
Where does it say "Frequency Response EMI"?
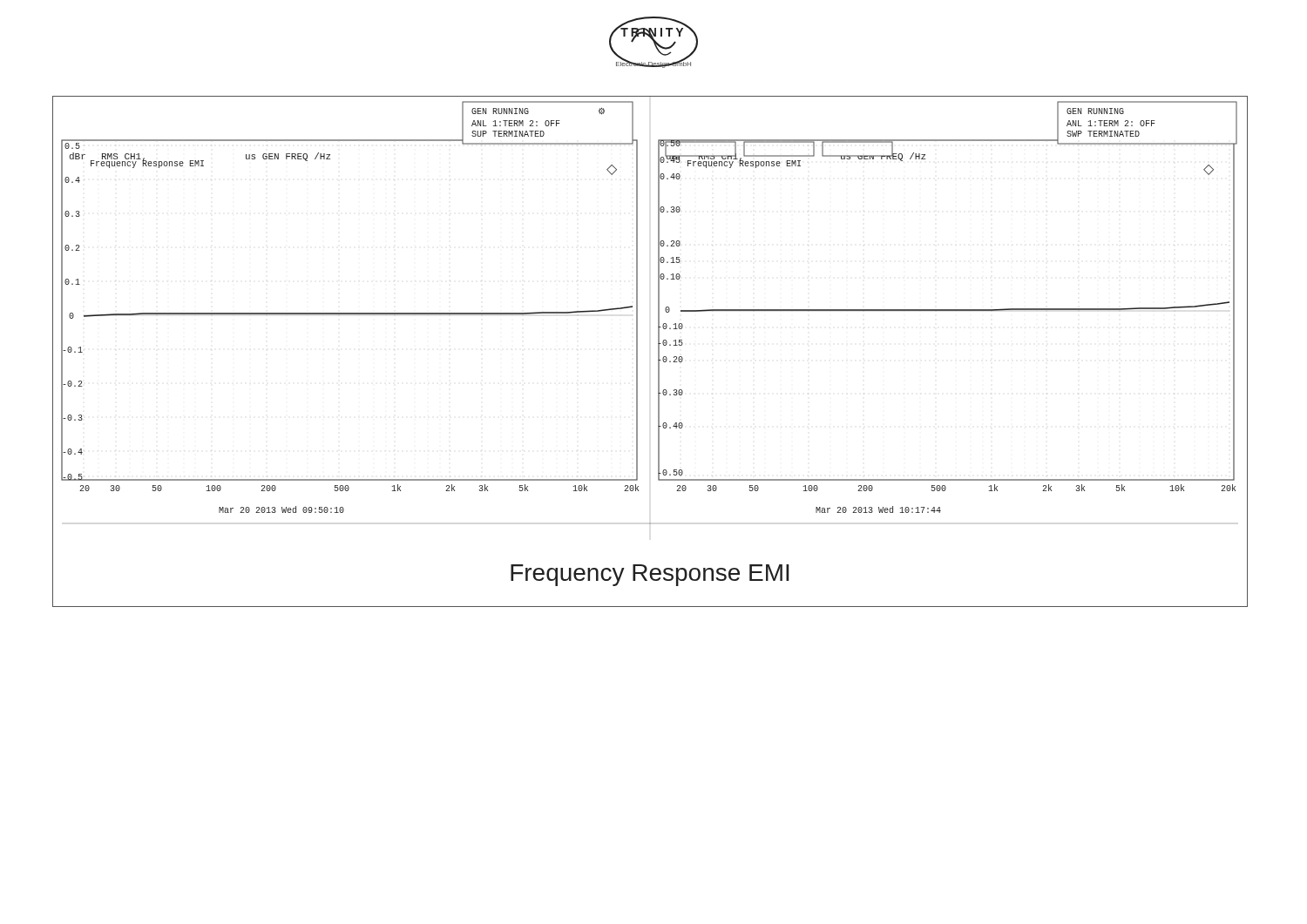650,573
